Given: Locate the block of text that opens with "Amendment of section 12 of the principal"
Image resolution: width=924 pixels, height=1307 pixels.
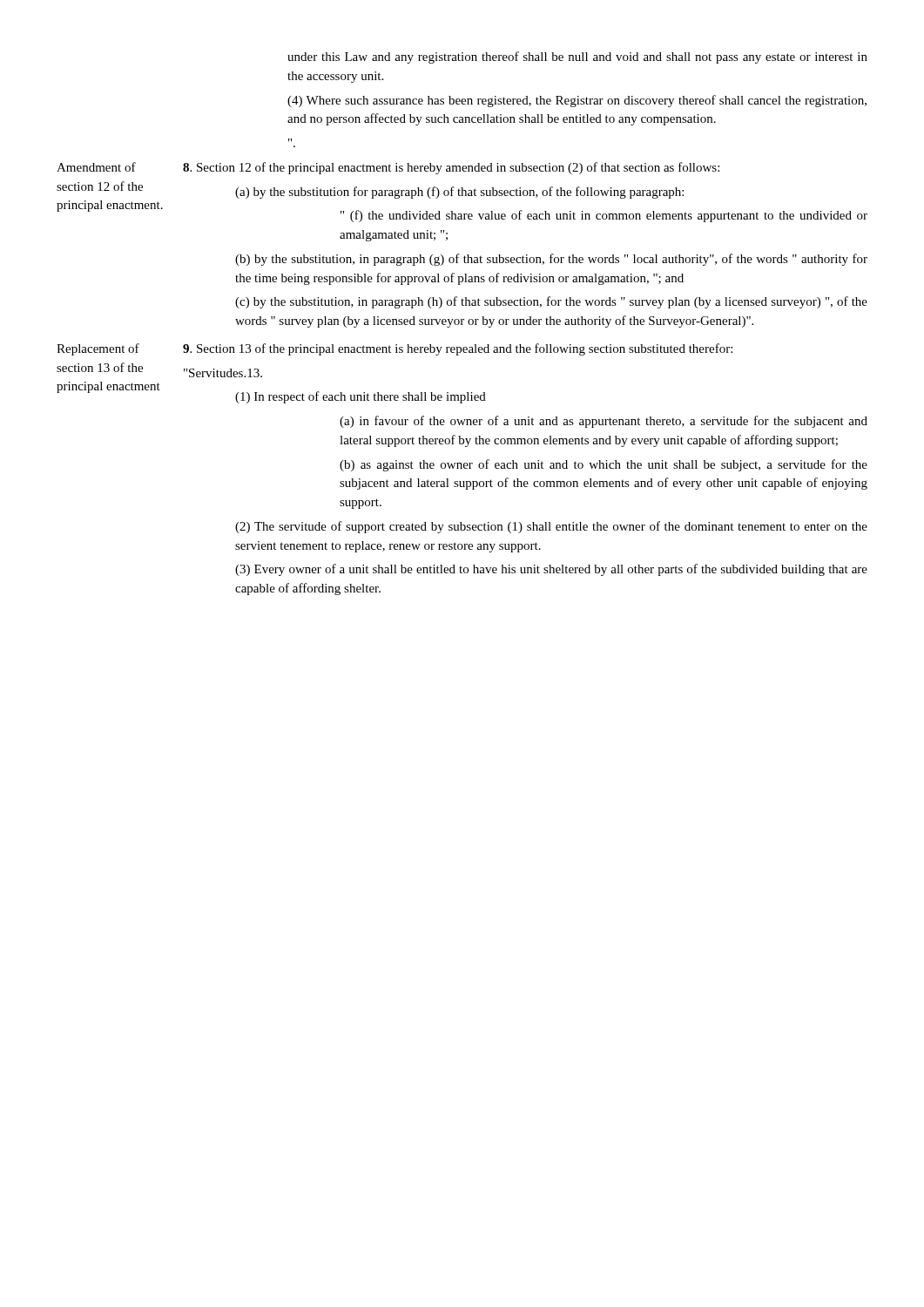Looking at the screenshot, I should pos(462,247).
